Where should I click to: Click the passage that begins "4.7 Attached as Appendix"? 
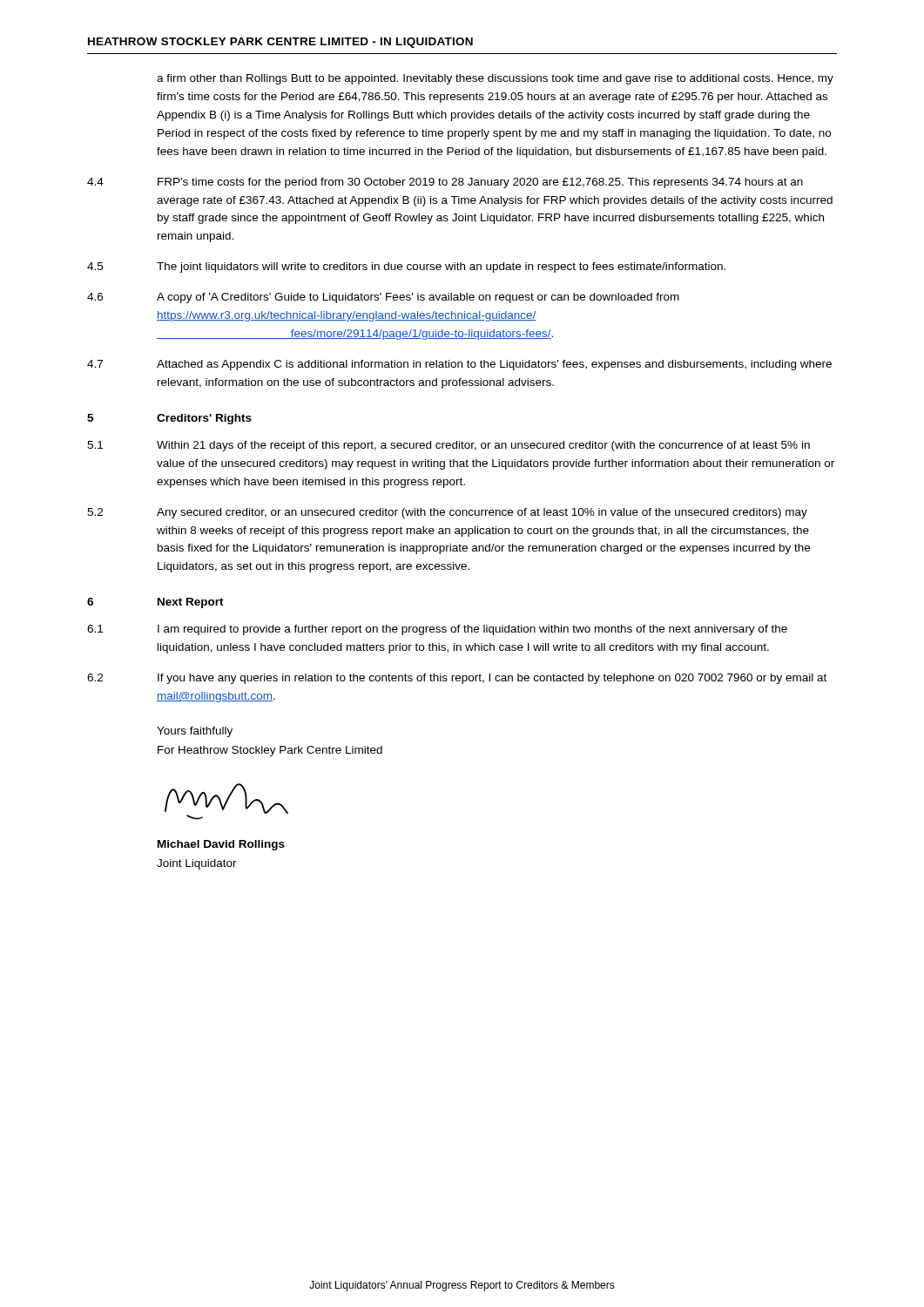tap(462, 374)
